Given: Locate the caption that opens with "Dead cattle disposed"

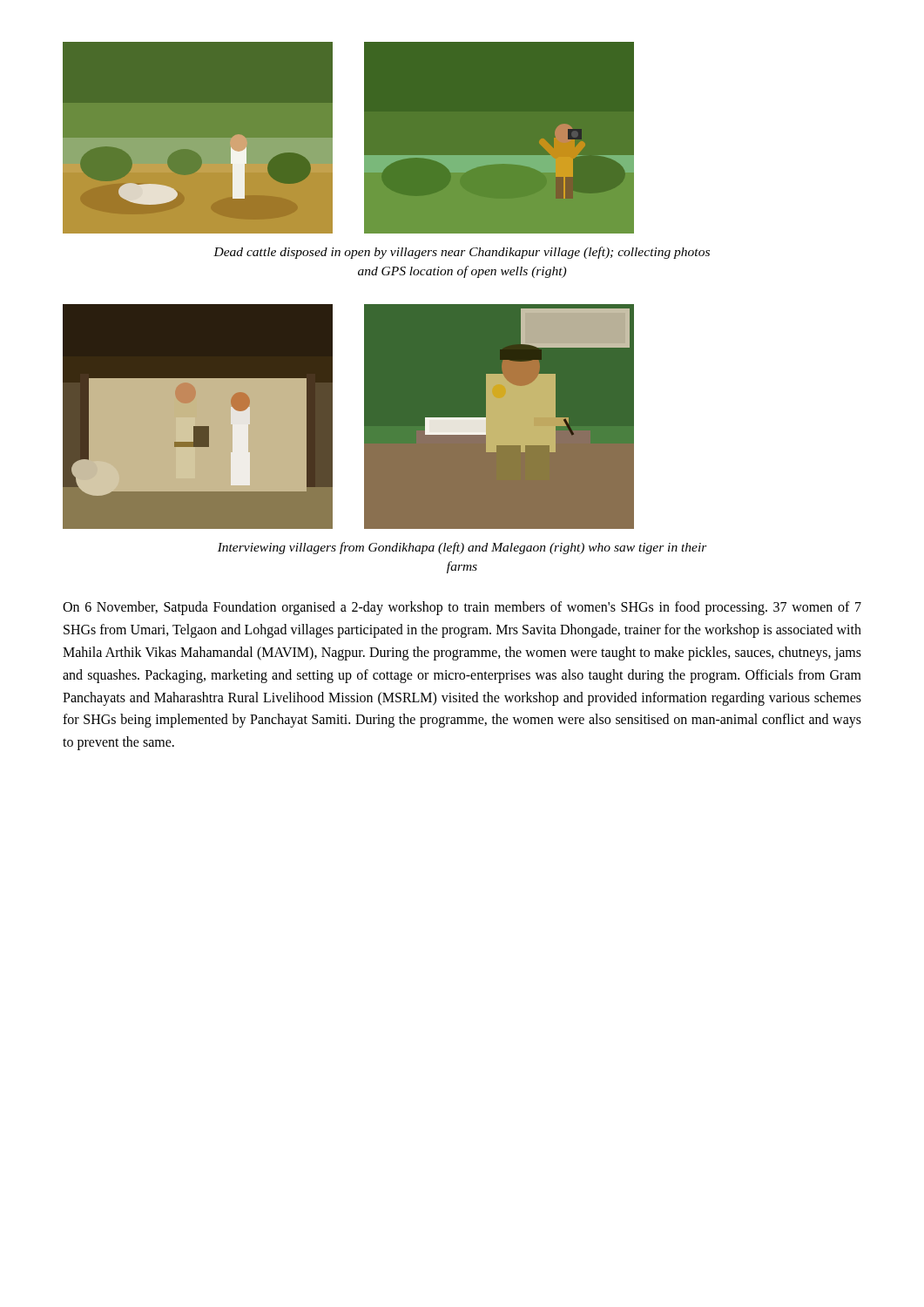Looking at the screenshot, I should click(462, 261).
